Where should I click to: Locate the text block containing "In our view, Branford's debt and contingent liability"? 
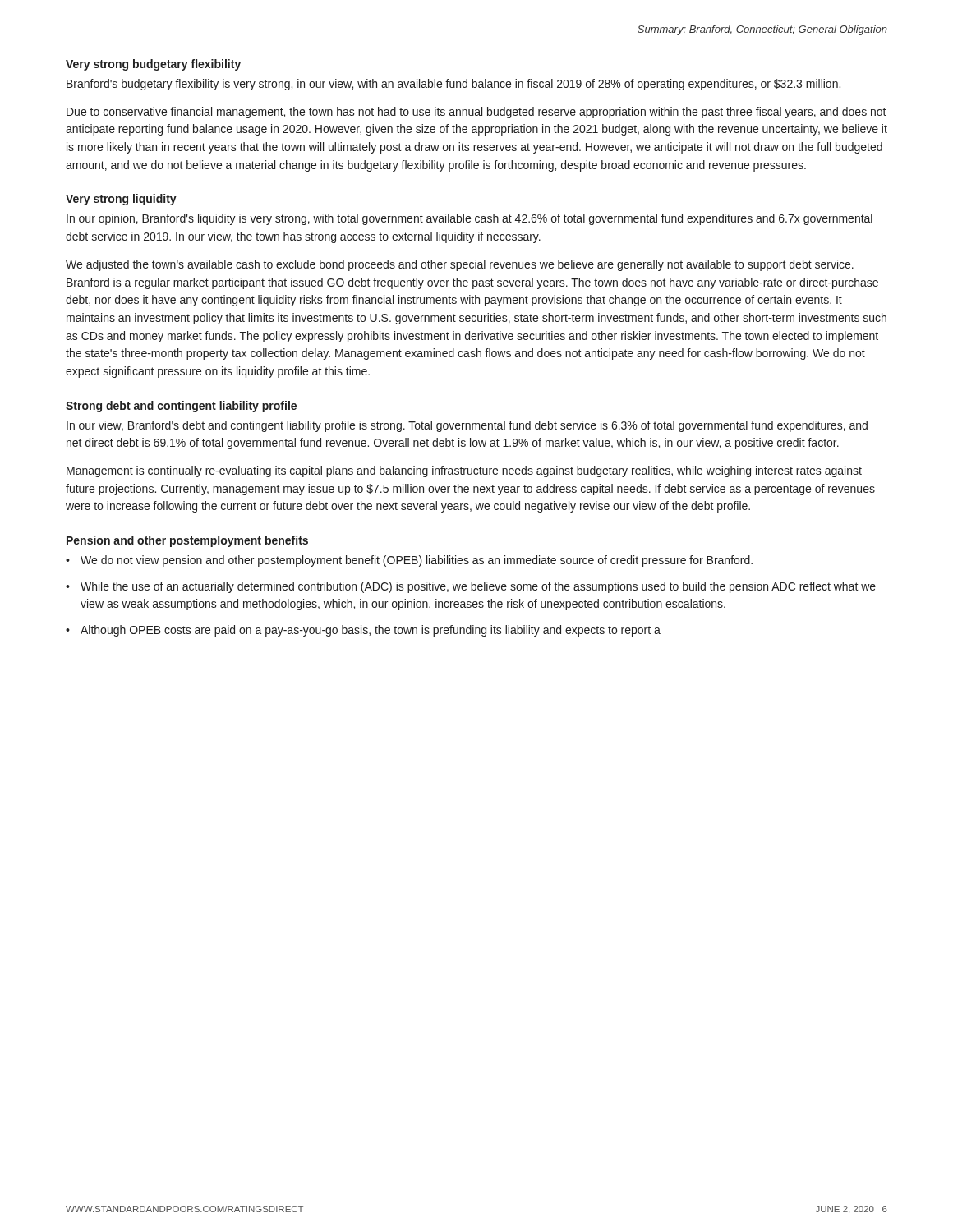[467, 434]
